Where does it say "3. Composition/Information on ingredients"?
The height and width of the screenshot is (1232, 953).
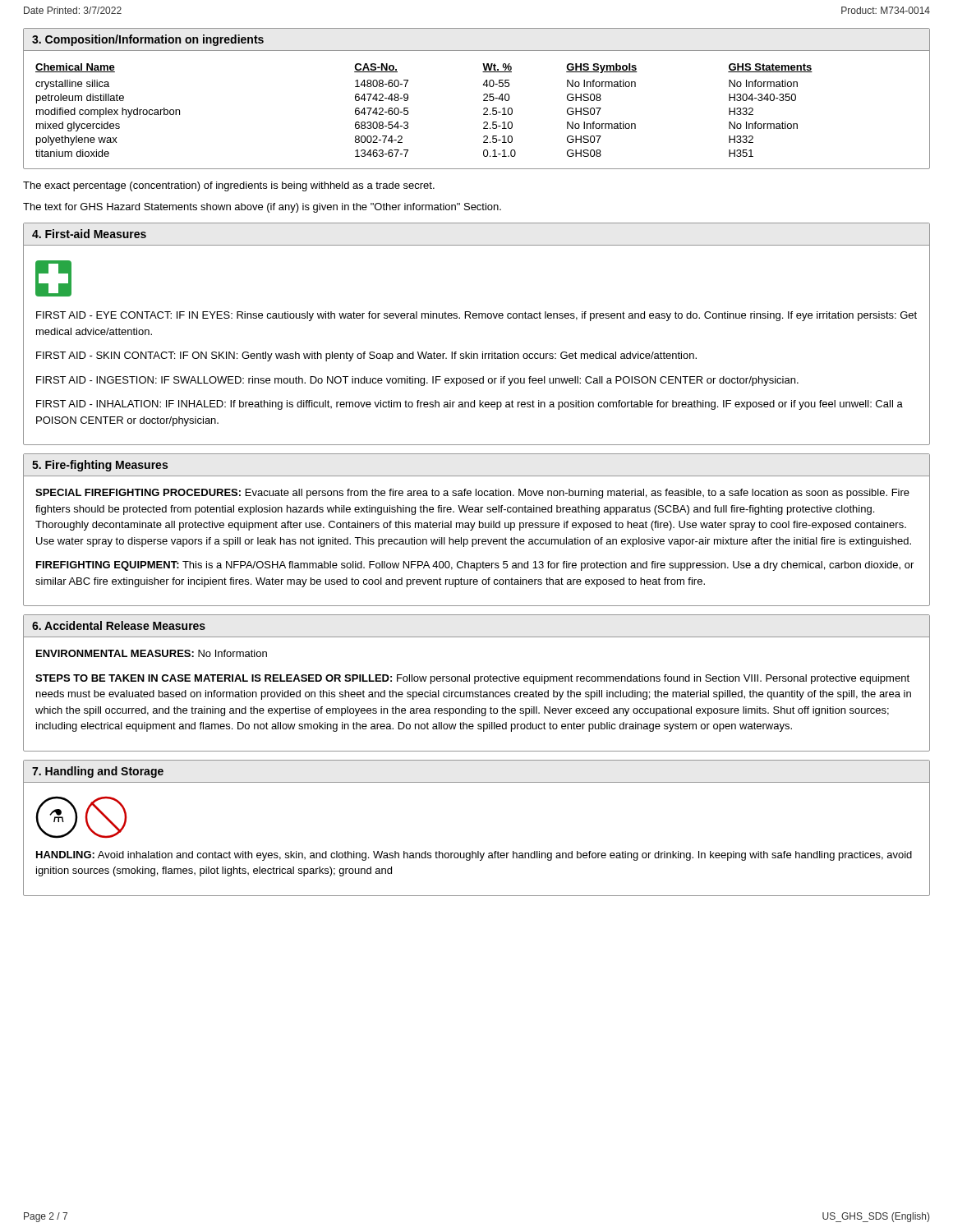pyautogui.click(x=148, y=39)
